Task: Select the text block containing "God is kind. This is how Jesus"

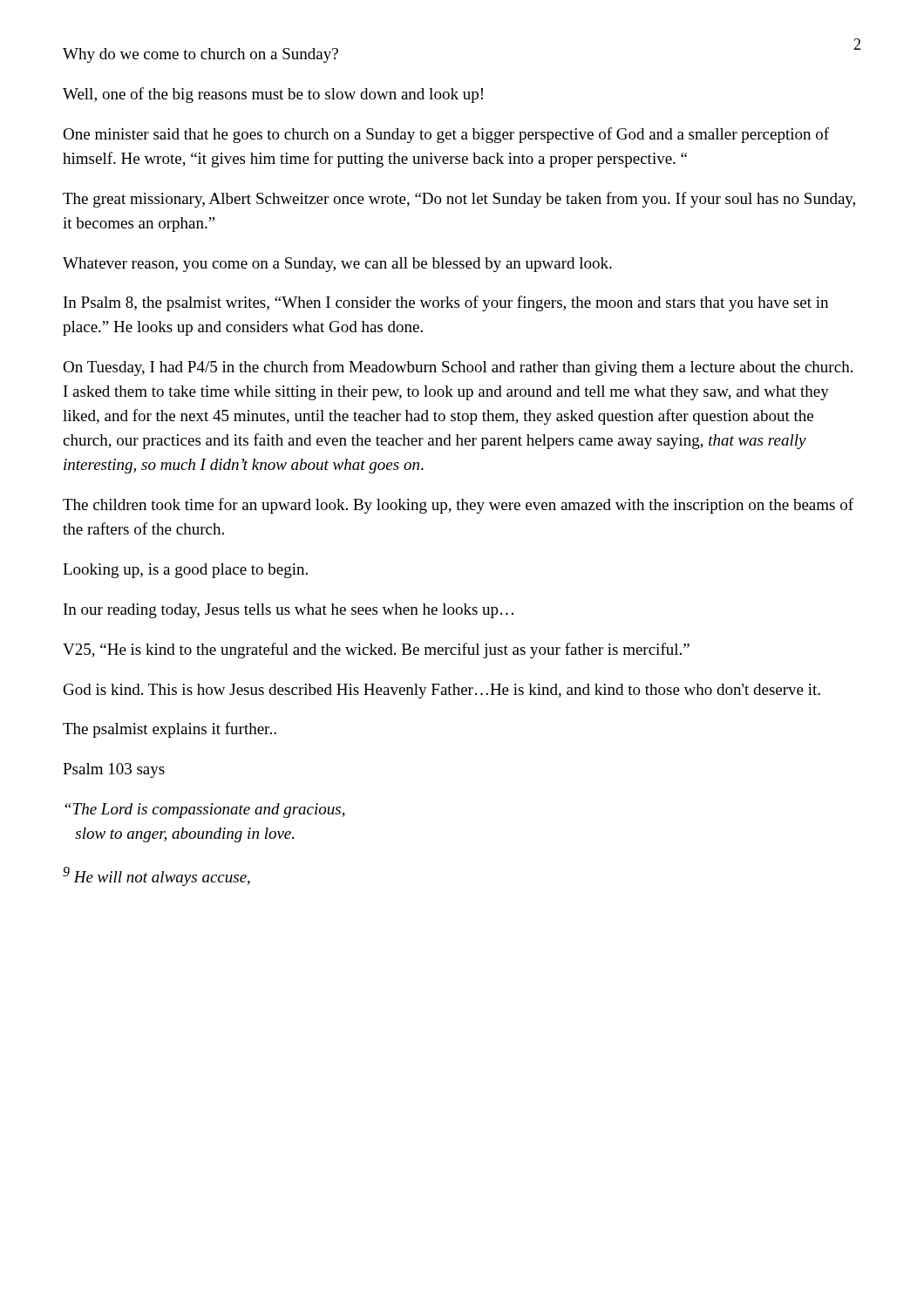Action: tap(442, 689)
